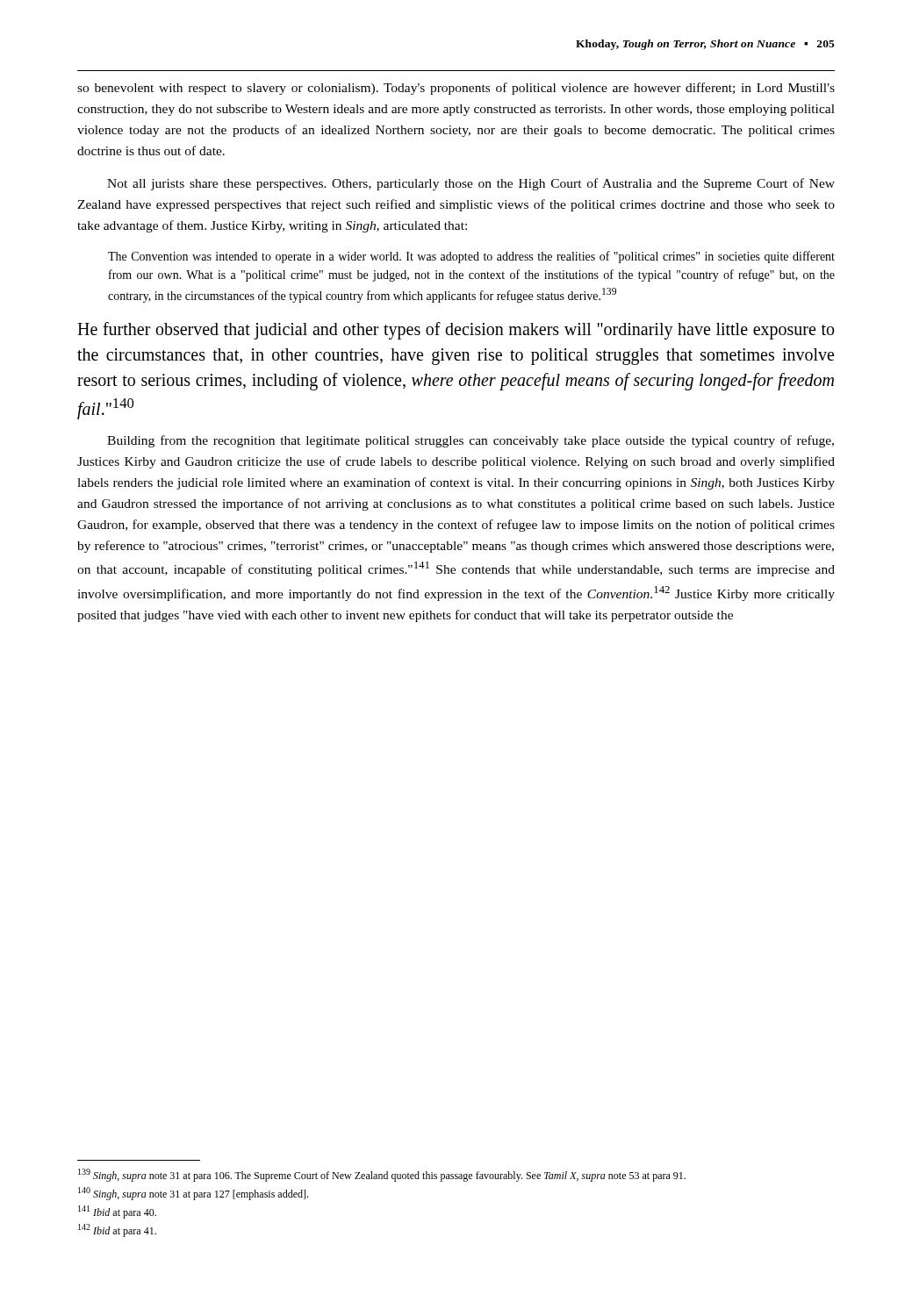Click on the element starting "141 Ibid at para"
The height and width of the screenshot is (1316, 912).
pyautogui.click(x=117, y=1211)
